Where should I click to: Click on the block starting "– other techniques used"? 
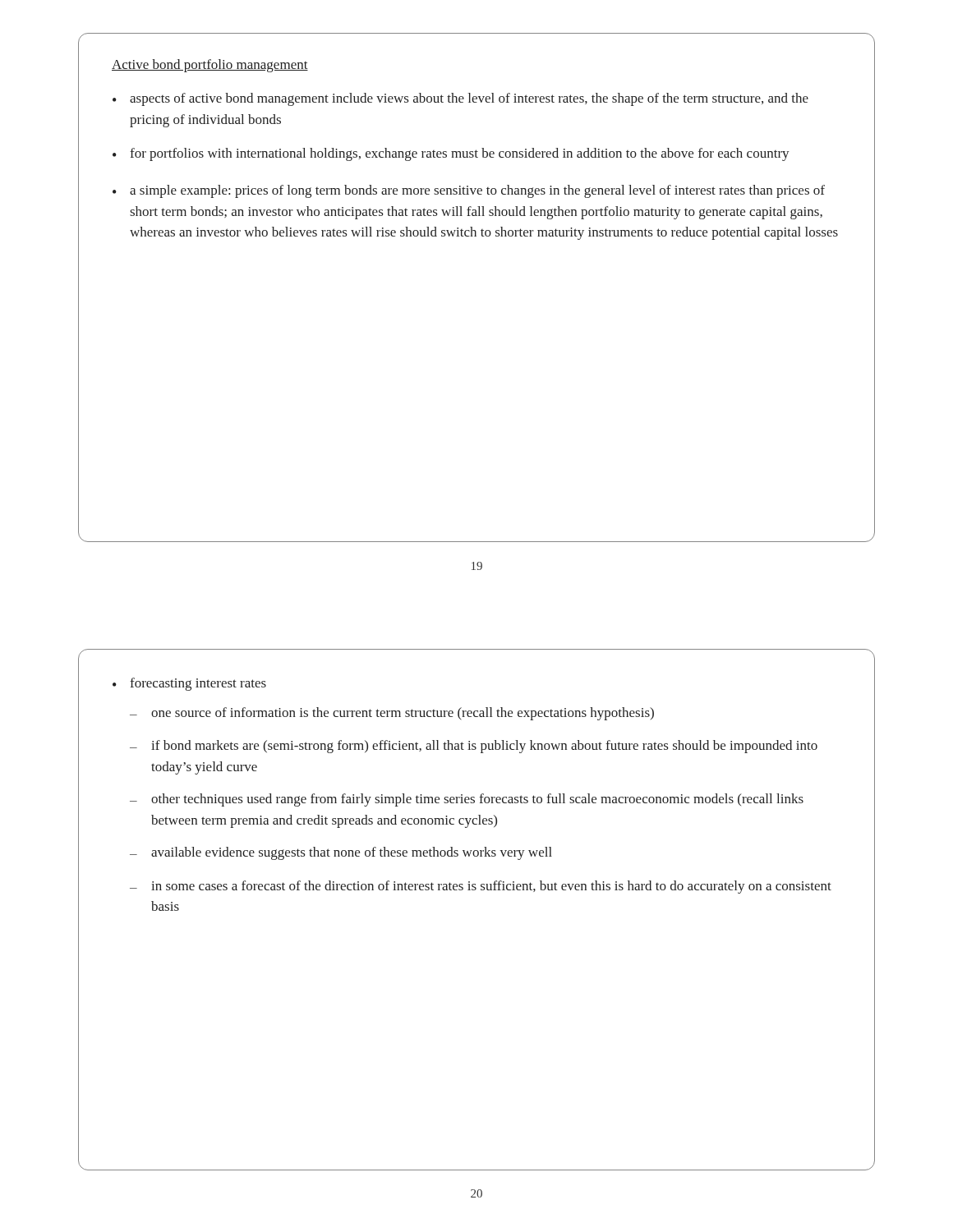[486, 809]
